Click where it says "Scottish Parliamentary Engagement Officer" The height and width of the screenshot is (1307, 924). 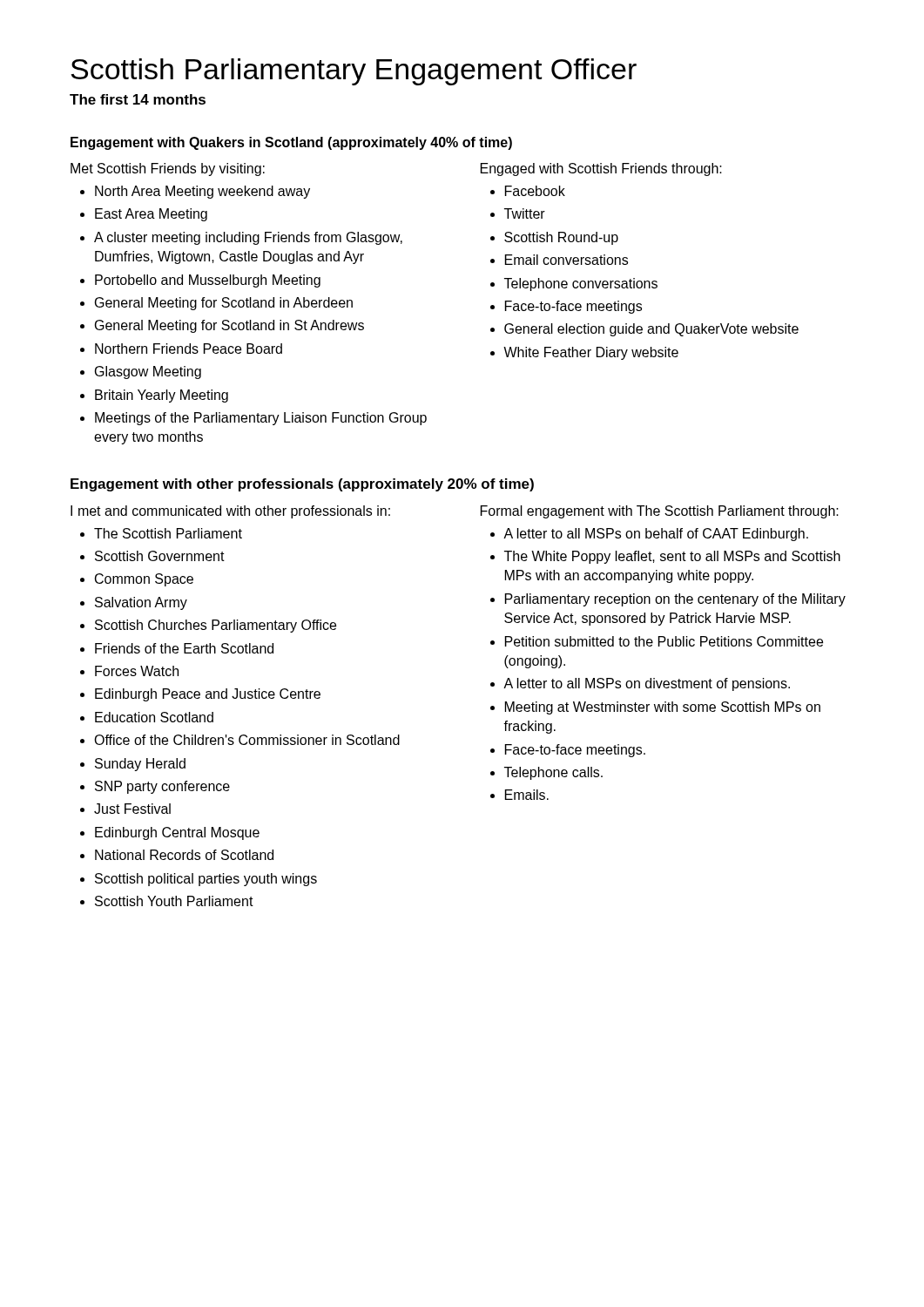pos(462,69)
